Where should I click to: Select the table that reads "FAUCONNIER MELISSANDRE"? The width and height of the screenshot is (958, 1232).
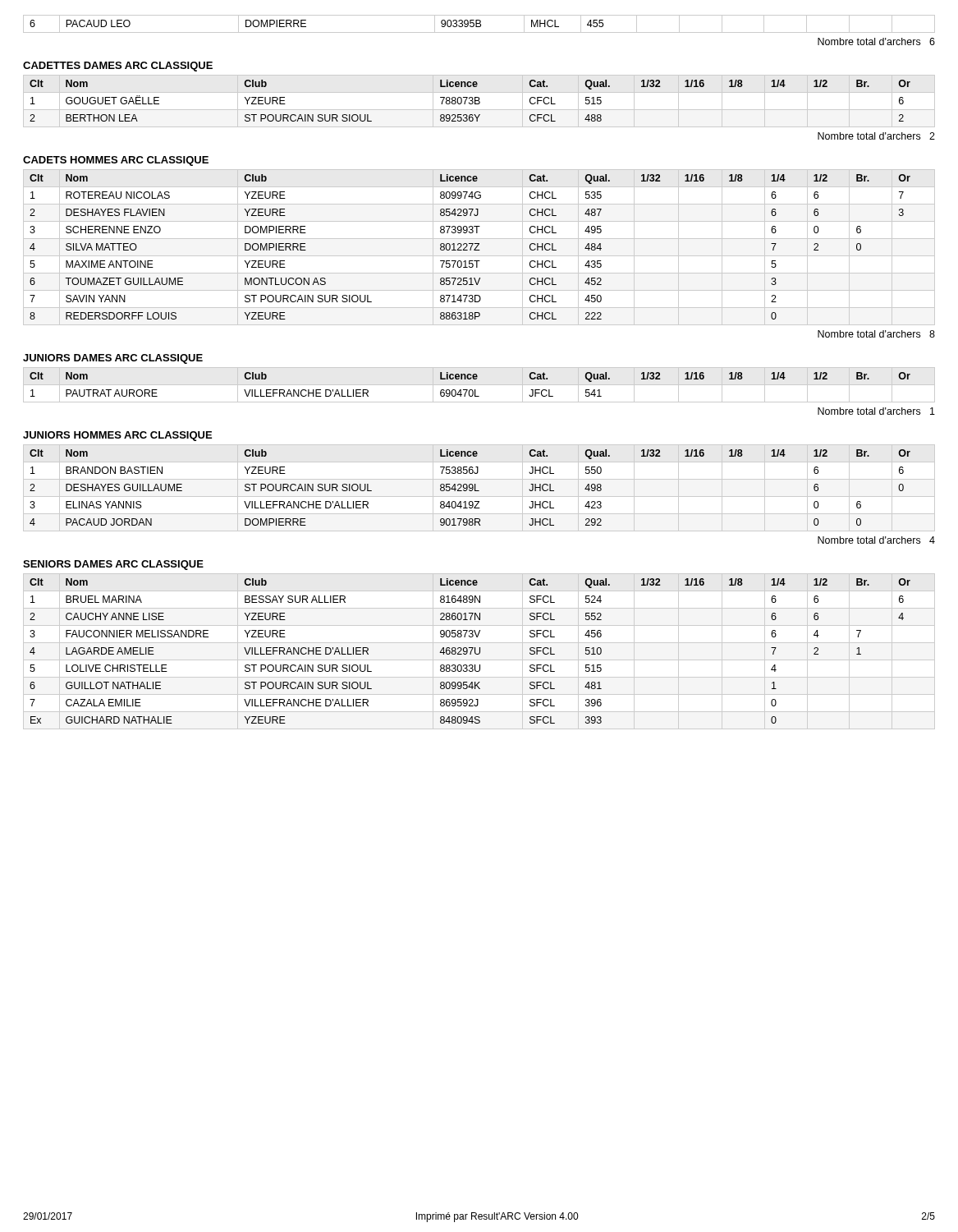click(x=479, y=651)
